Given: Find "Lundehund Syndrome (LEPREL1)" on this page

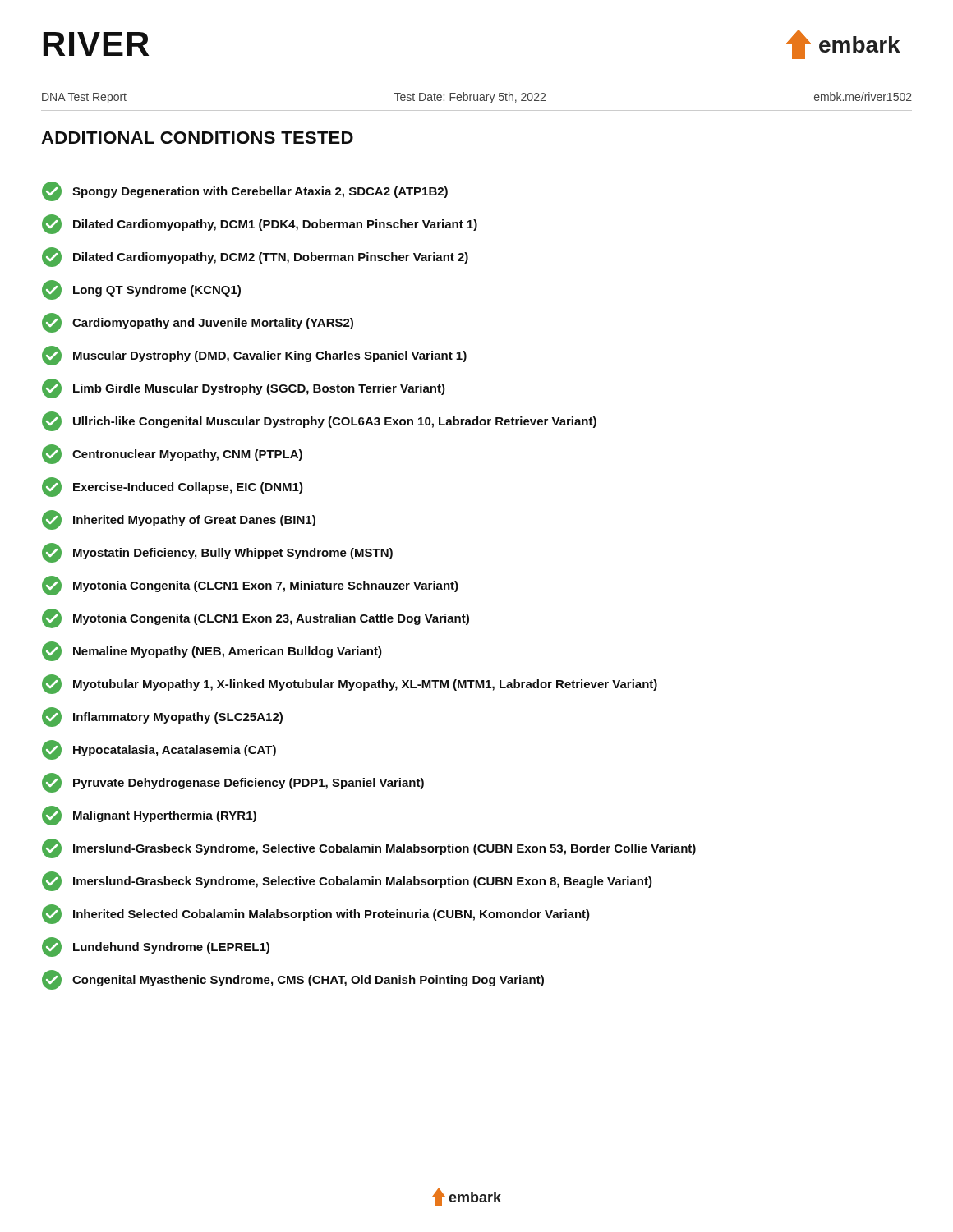Looking at the screenshot, I should click(x=156, y=947).
